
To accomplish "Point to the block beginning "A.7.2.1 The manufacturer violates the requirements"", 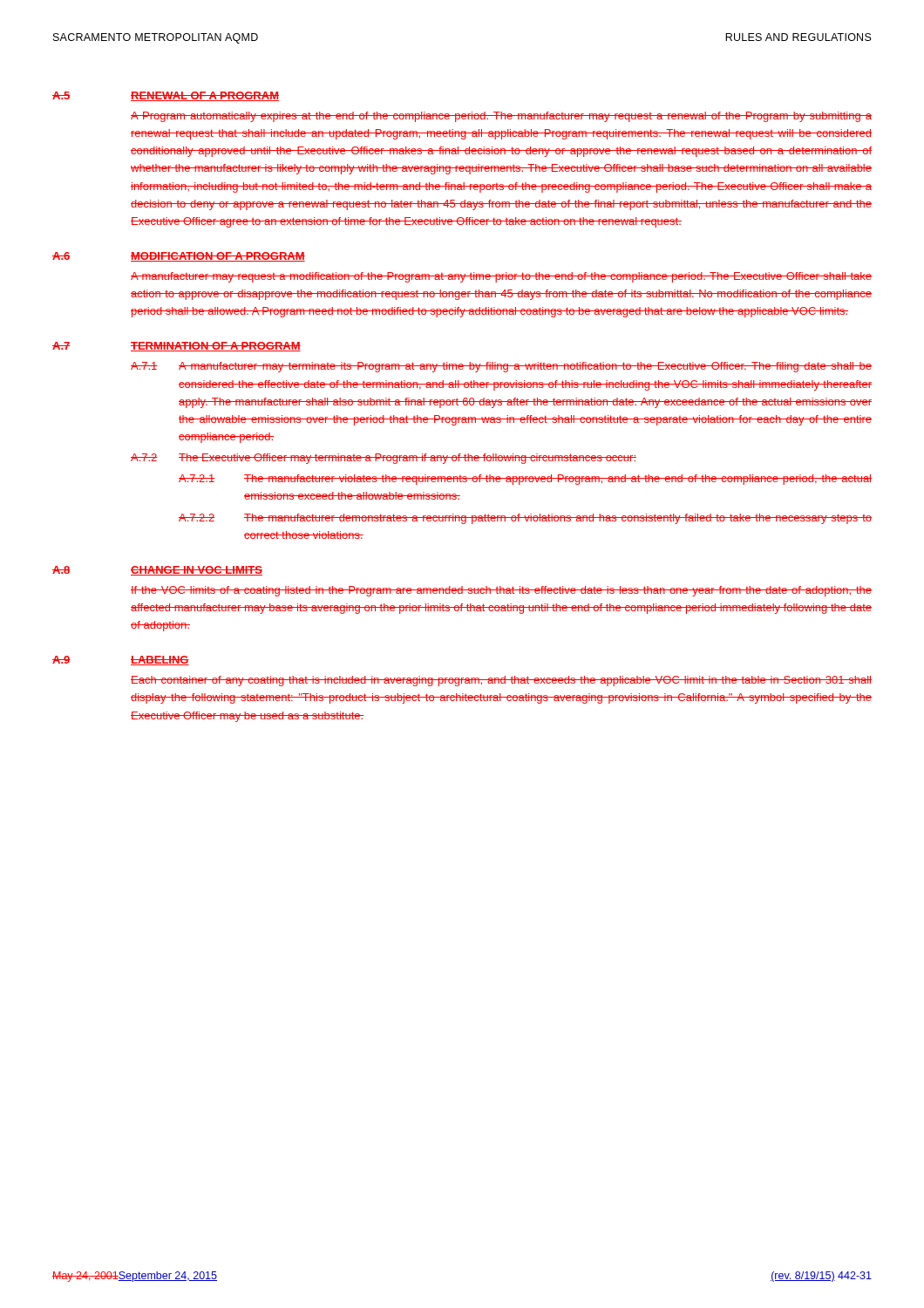I will pos(525,488).
